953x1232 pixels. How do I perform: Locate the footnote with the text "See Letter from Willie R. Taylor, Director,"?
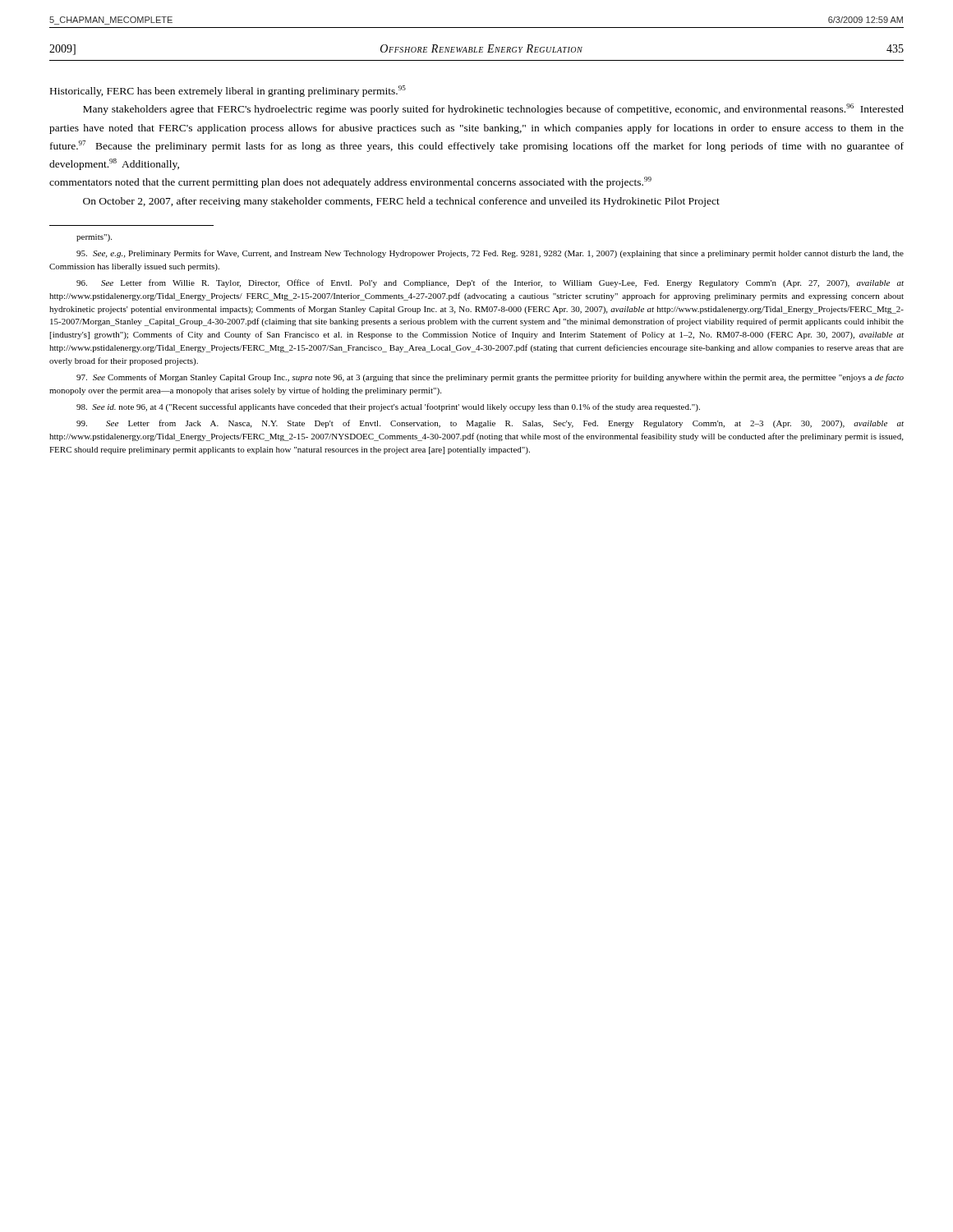click(476, 322)
